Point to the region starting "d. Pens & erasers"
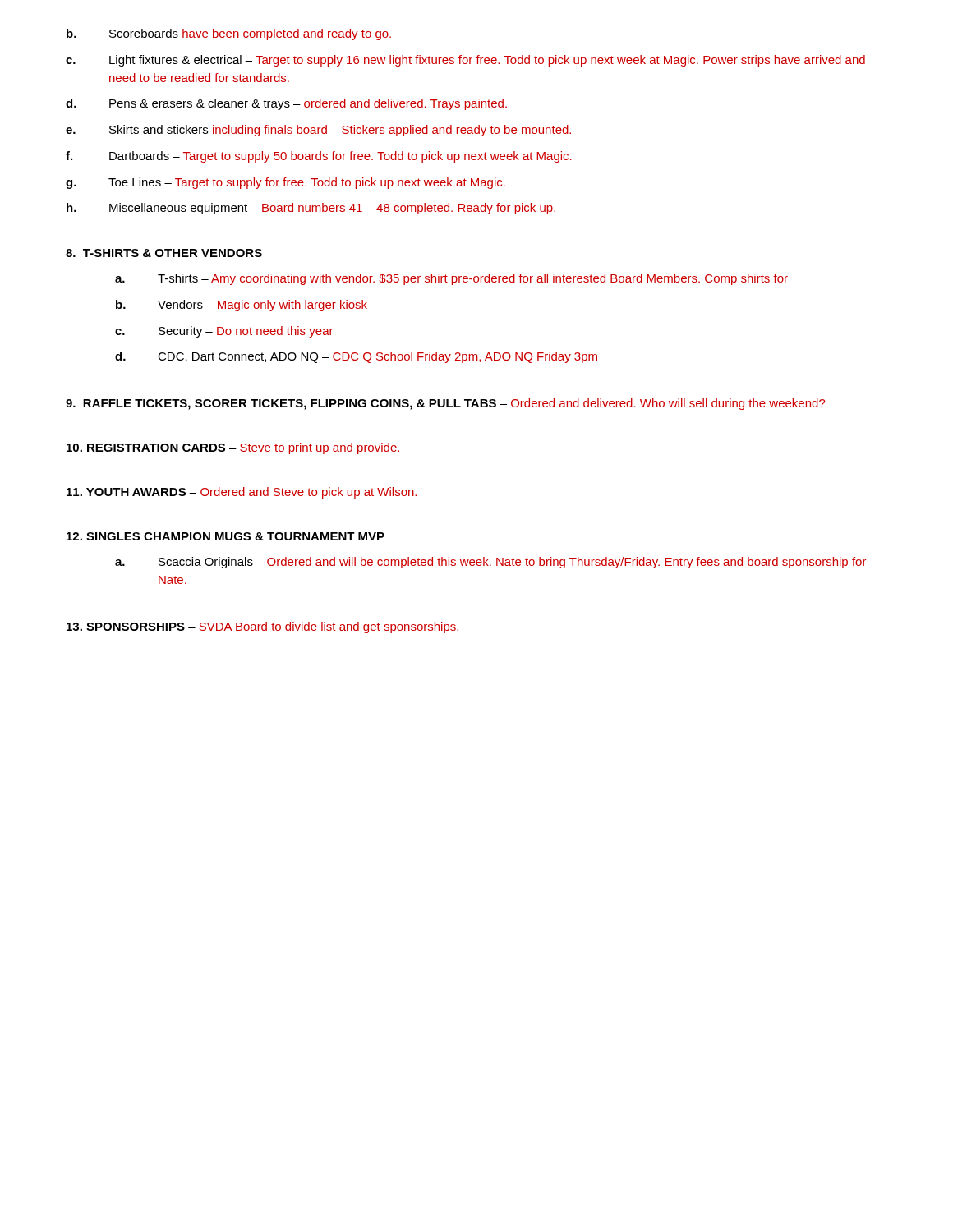The height and width of the screenshot is (1232, 953). [x=476, y=104]
